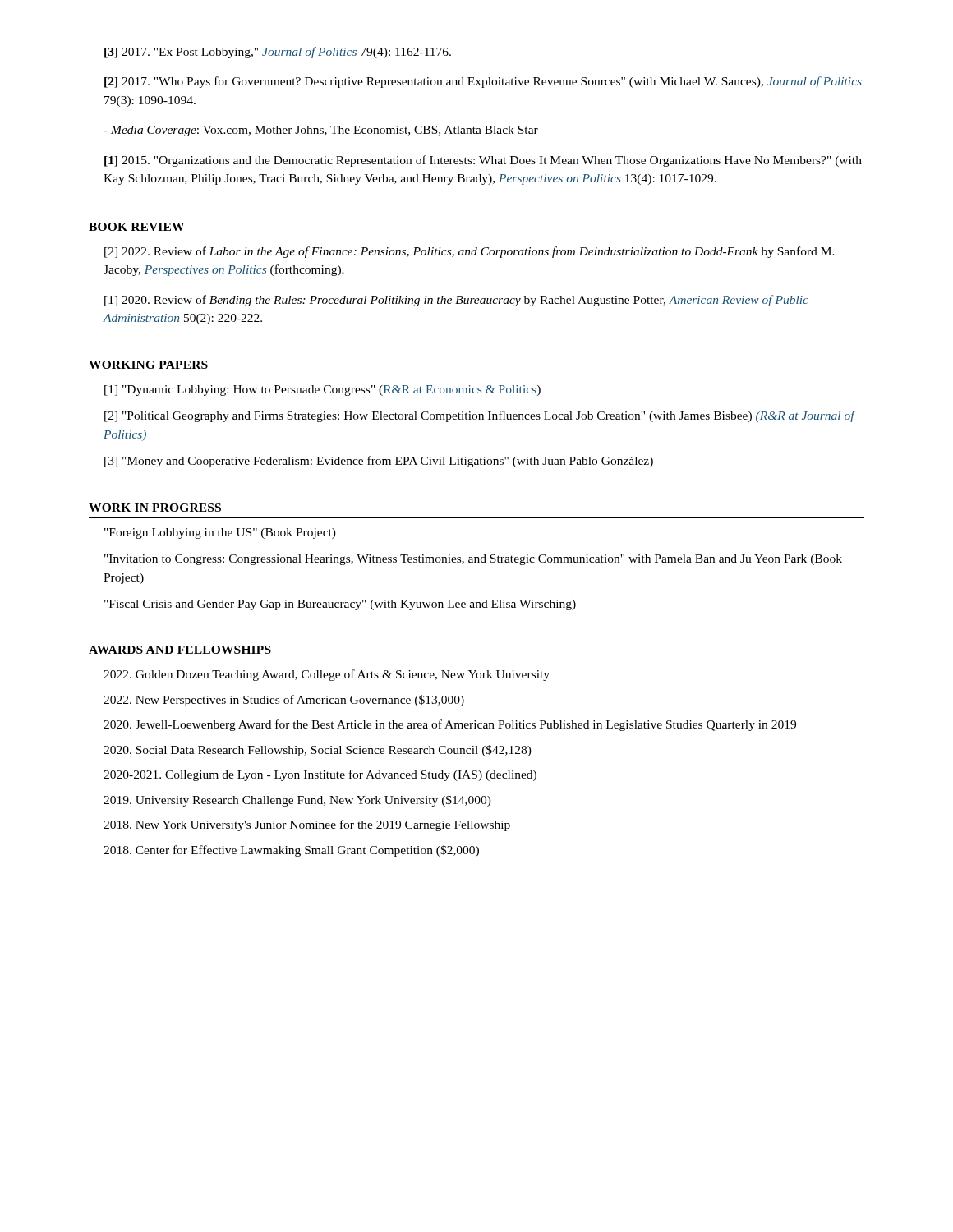
Task: Point to the text starting "[3] 2017. "Ex Post Lobbying,""
Action: pyautogui.click(x=278, y=51)
